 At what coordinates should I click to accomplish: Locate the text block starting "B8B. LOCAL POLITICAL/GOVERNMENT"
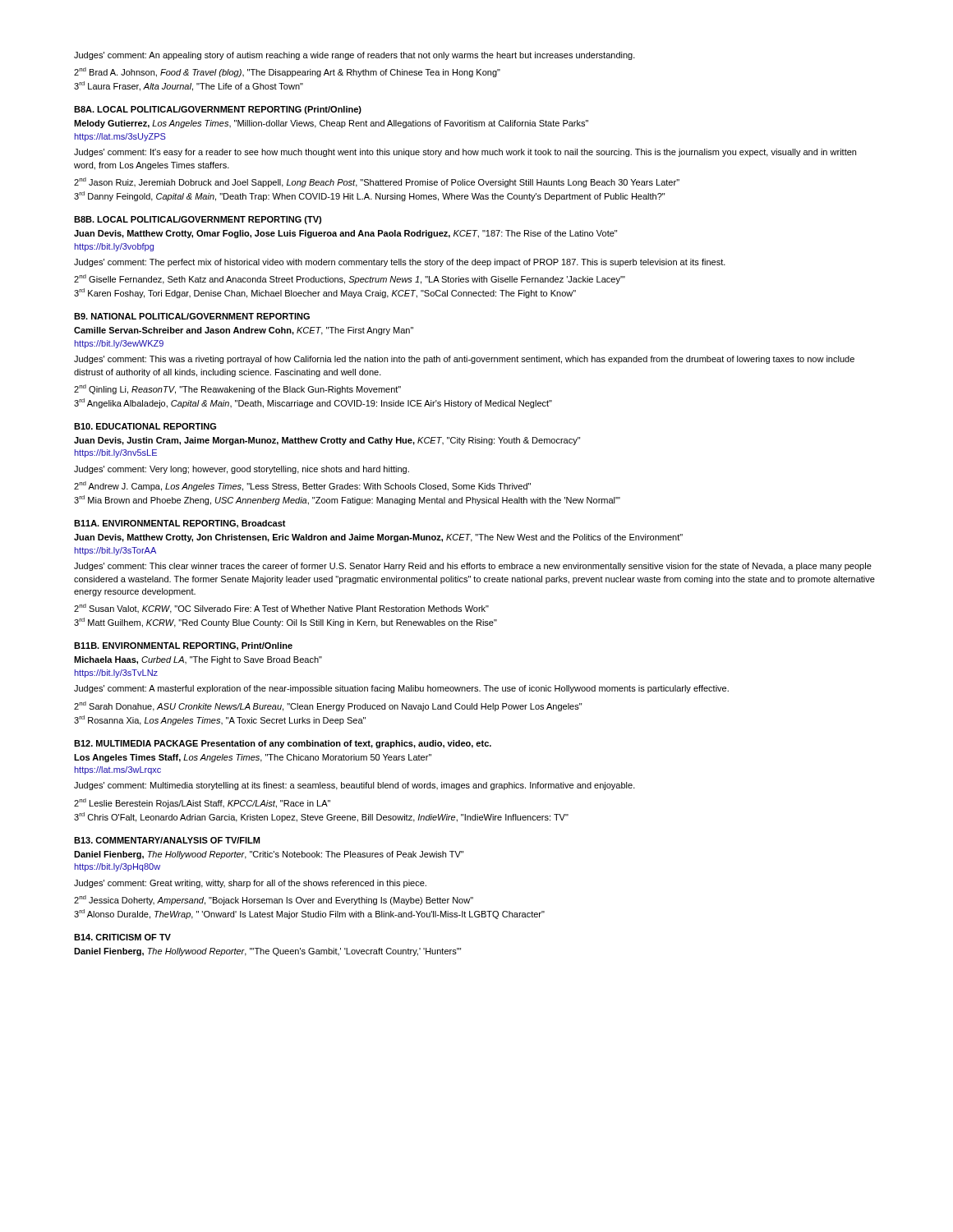tap(476, 219)
